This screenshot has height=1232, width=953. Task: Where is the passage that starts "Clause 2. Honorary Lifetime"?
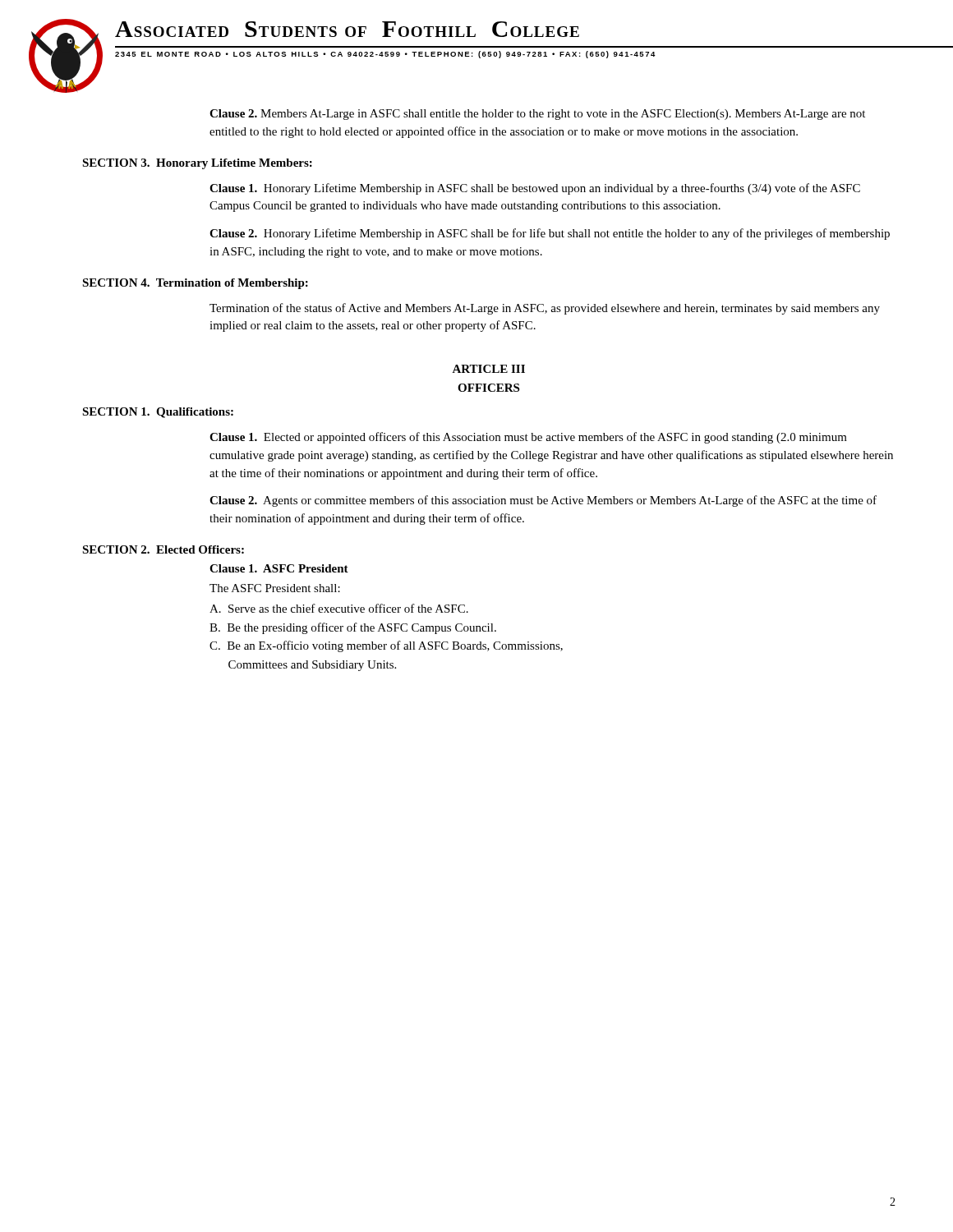click(x=550, y=242)
